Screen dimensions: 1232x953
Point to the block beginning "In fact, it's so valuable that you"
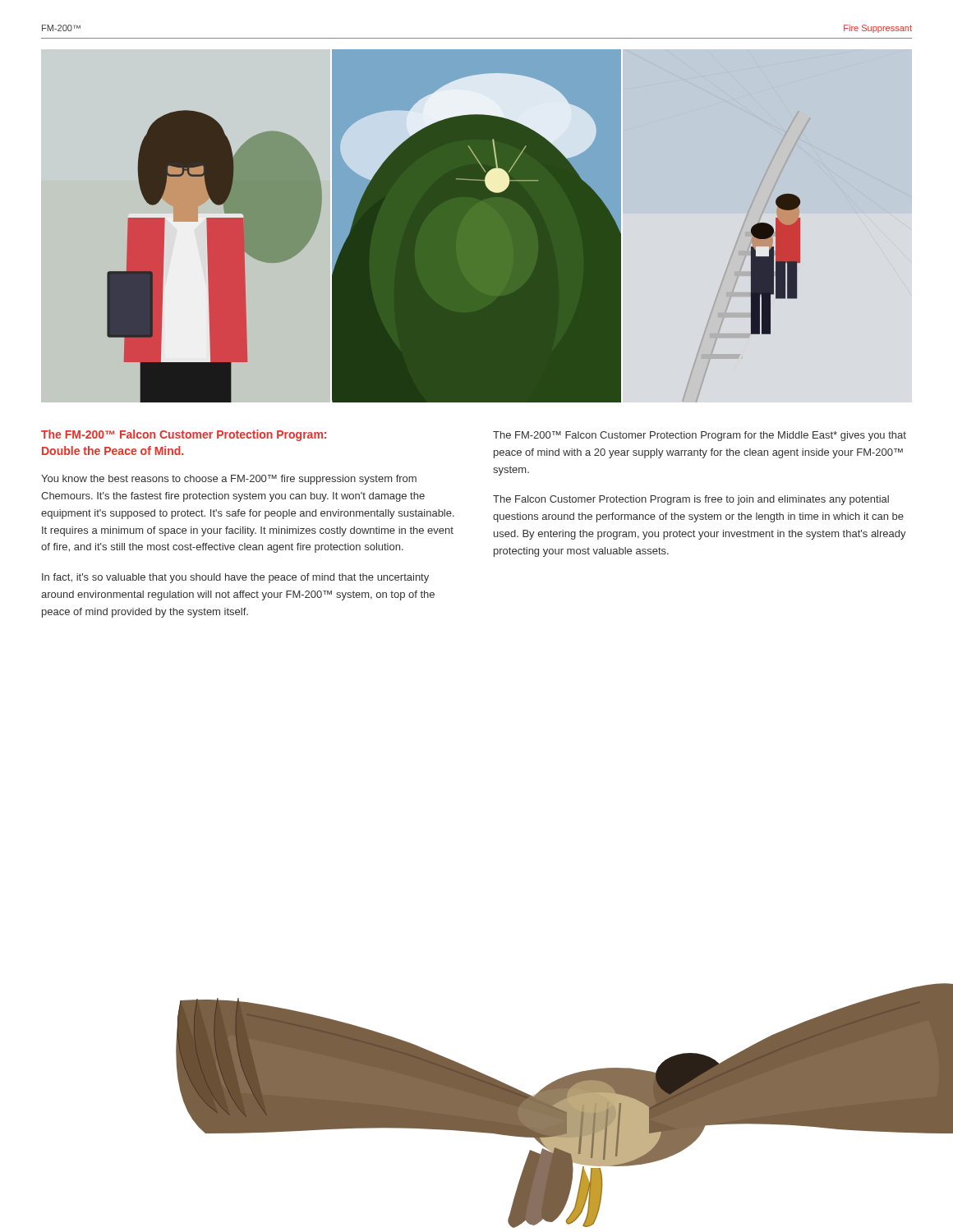click(x=238, y=594)
